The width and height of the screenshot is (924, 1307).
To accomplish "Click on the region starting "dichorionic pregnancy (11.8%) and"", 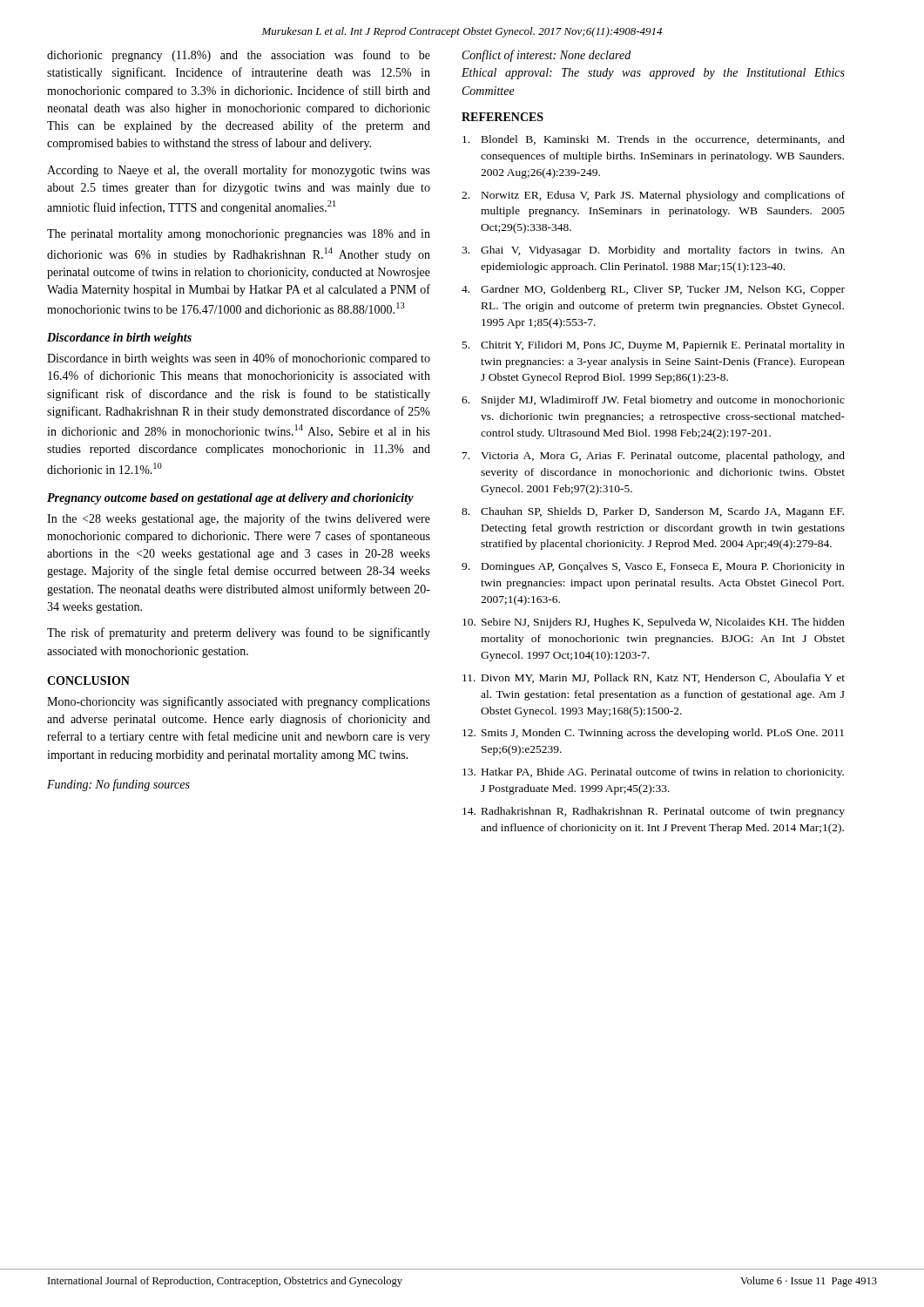I will click(239, 100).
